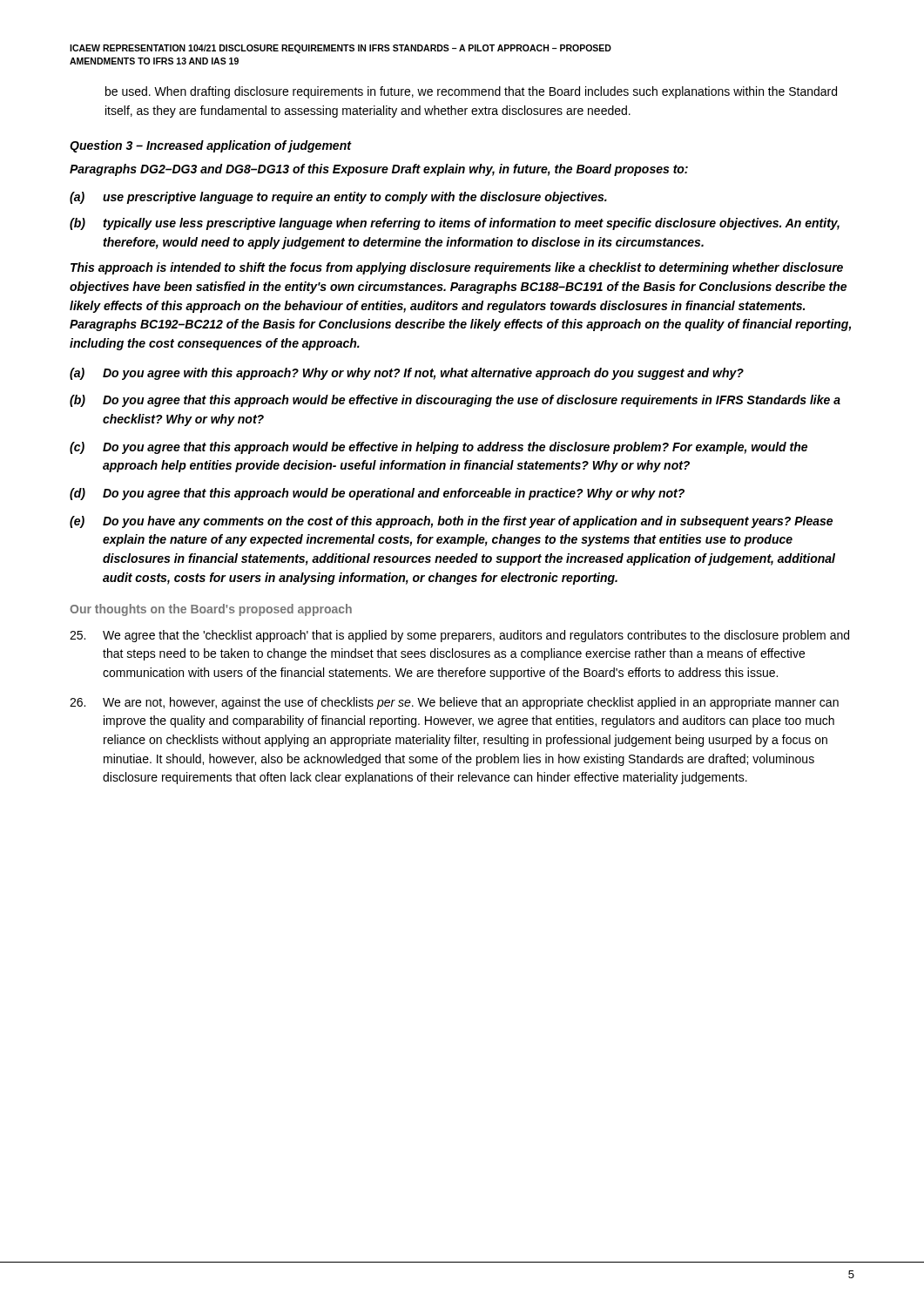This screenshot has width=924, height=1307.
Task: Navigate to the text block starting "(e) Do you have any"
Action: click(462, 550)
